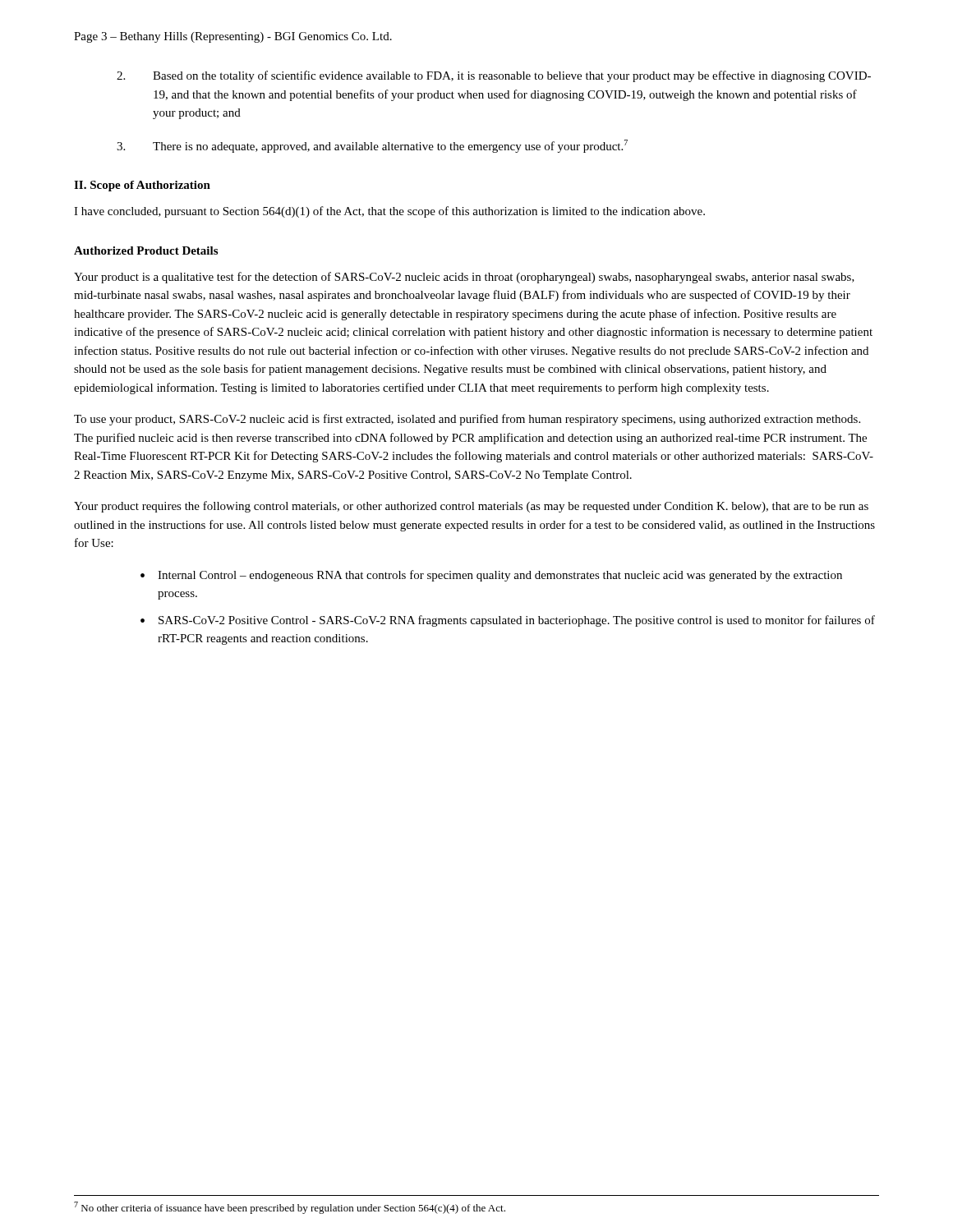This screenshot has width=953, height=1232.
Task: Click on the list item that reads "3. There is no"
Action: point(498,146)
